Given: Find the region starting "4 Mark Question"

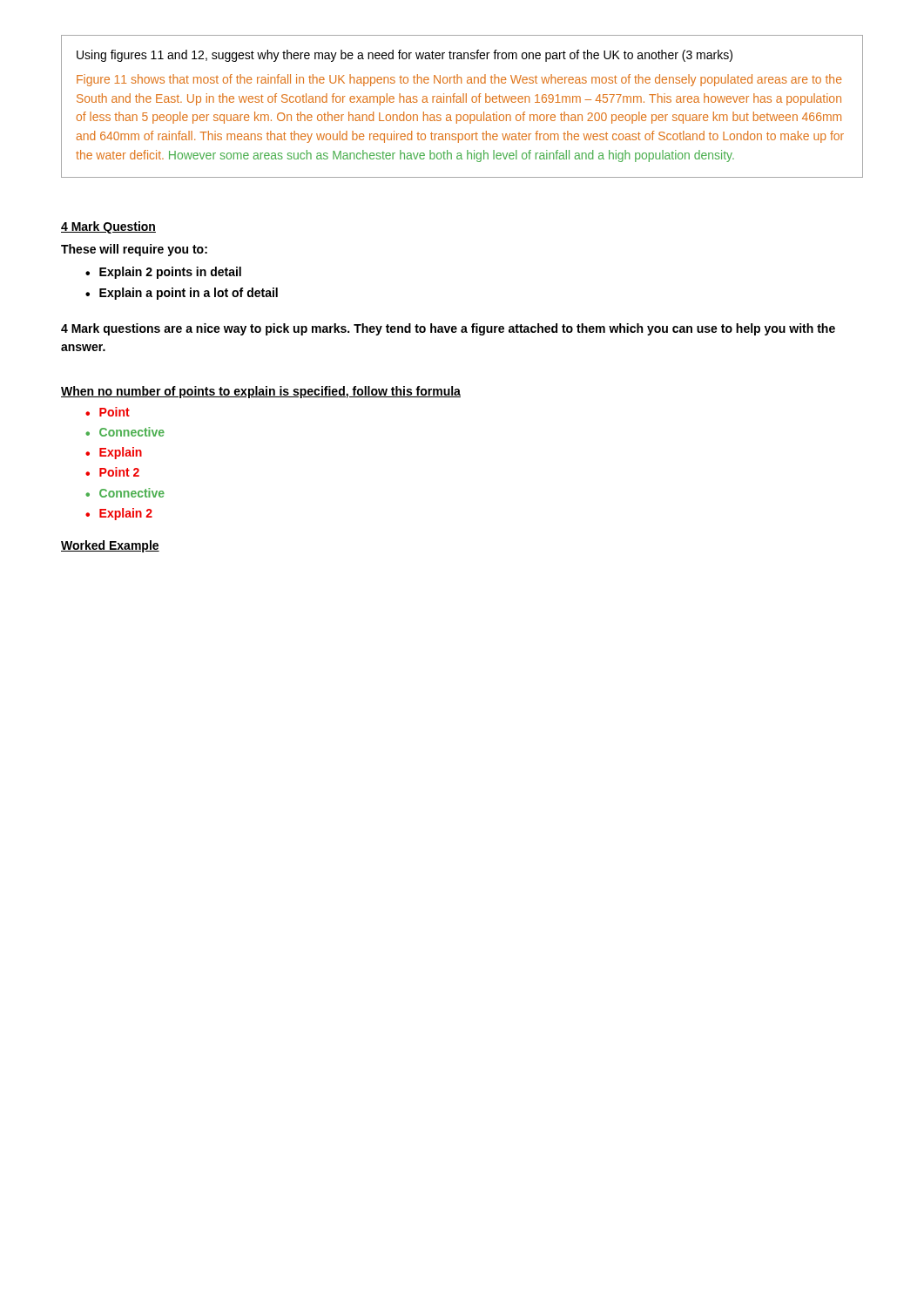Looking at the screenshot, I should [108, 227].
